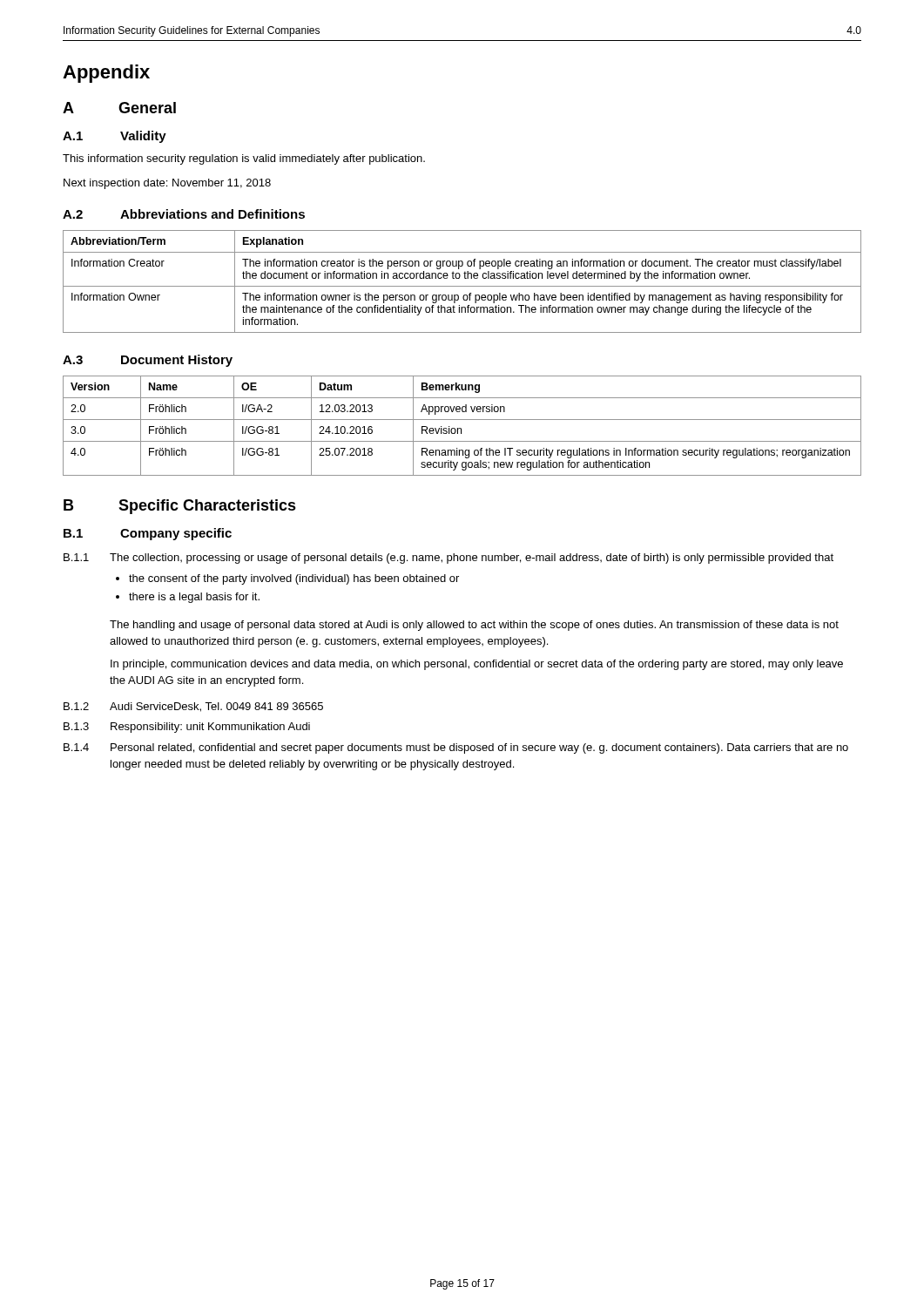
Task: Select the section header with the text "A.2Abbreviations and Definitions"
Action: click(184, 214)
